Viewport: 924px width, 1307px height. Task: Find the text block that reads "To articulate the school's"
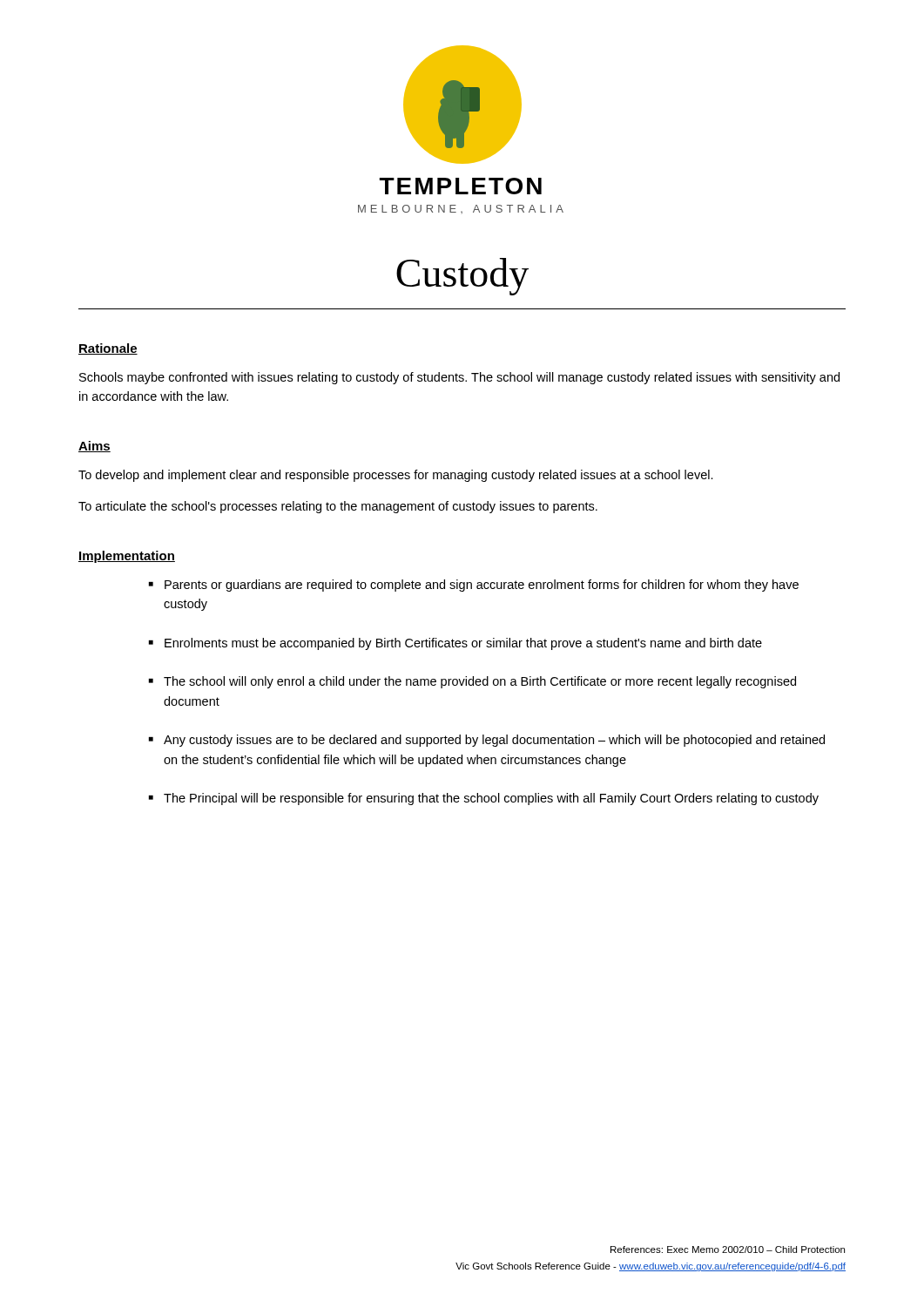pos(338,507)
